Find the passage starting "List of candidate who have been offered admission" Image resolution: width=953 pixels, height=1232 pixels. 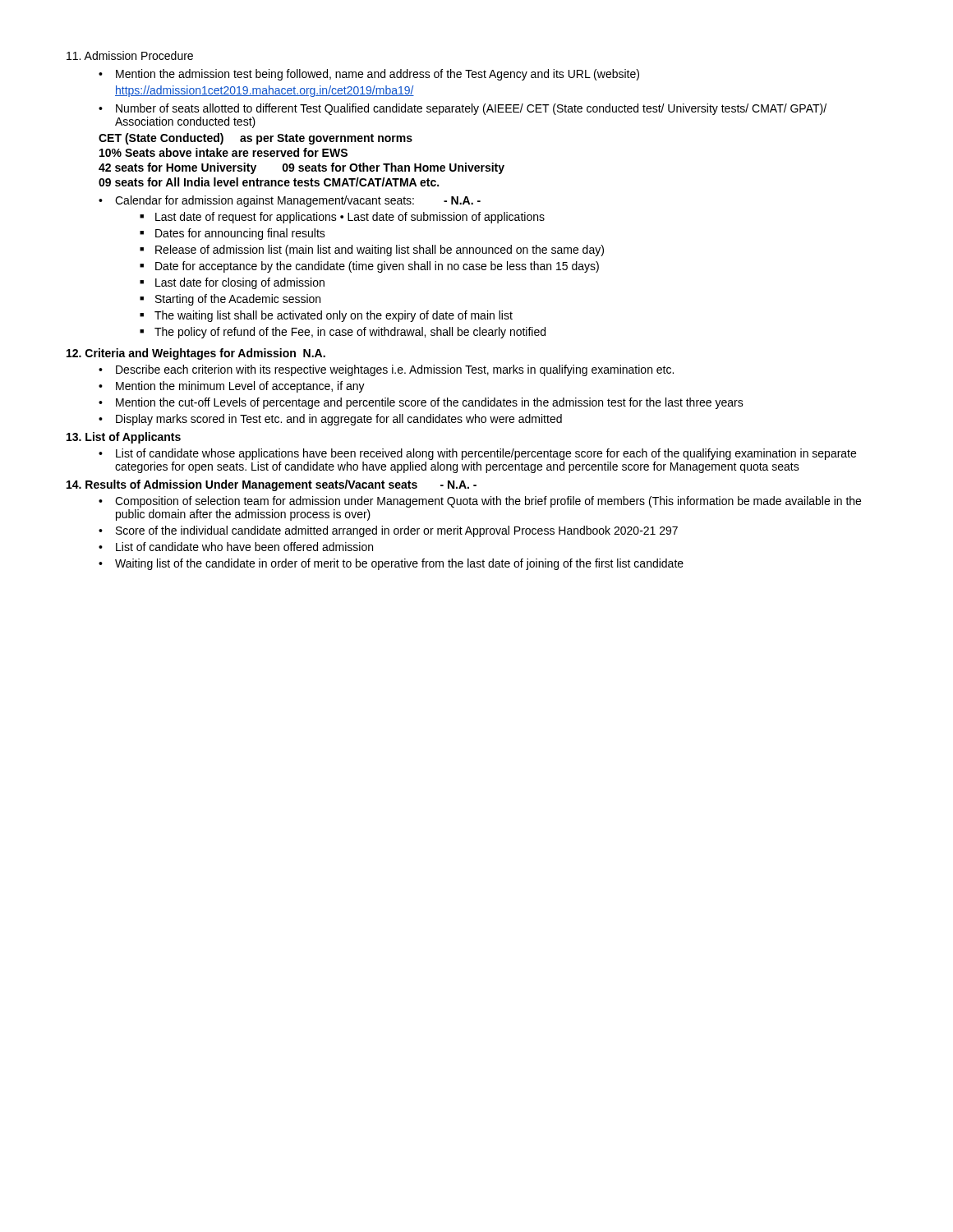coord(493,547)
